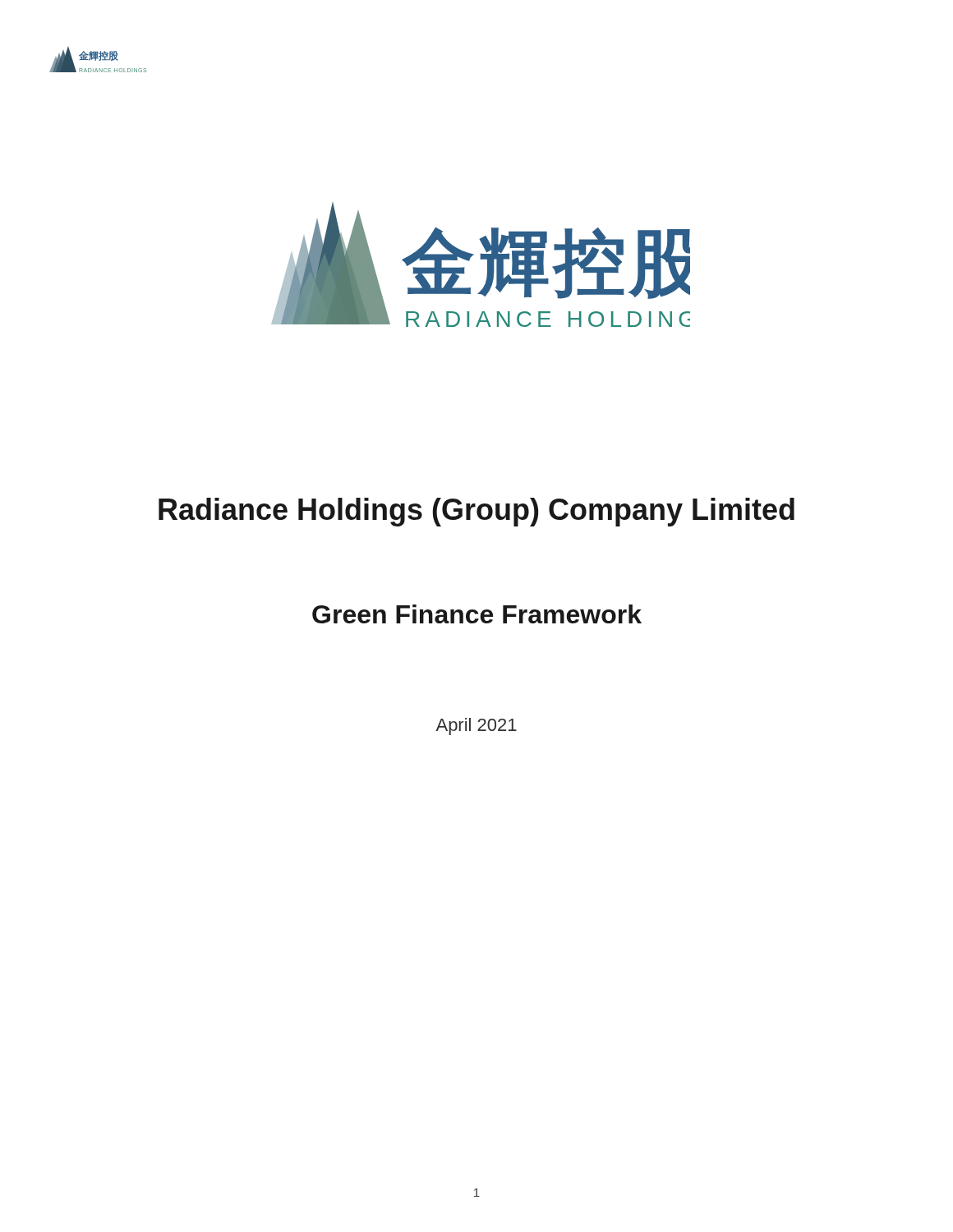Find the title with the text "Radiance Holdings (Group) Company"
The image size is (953, 1232).
(476, 510)
